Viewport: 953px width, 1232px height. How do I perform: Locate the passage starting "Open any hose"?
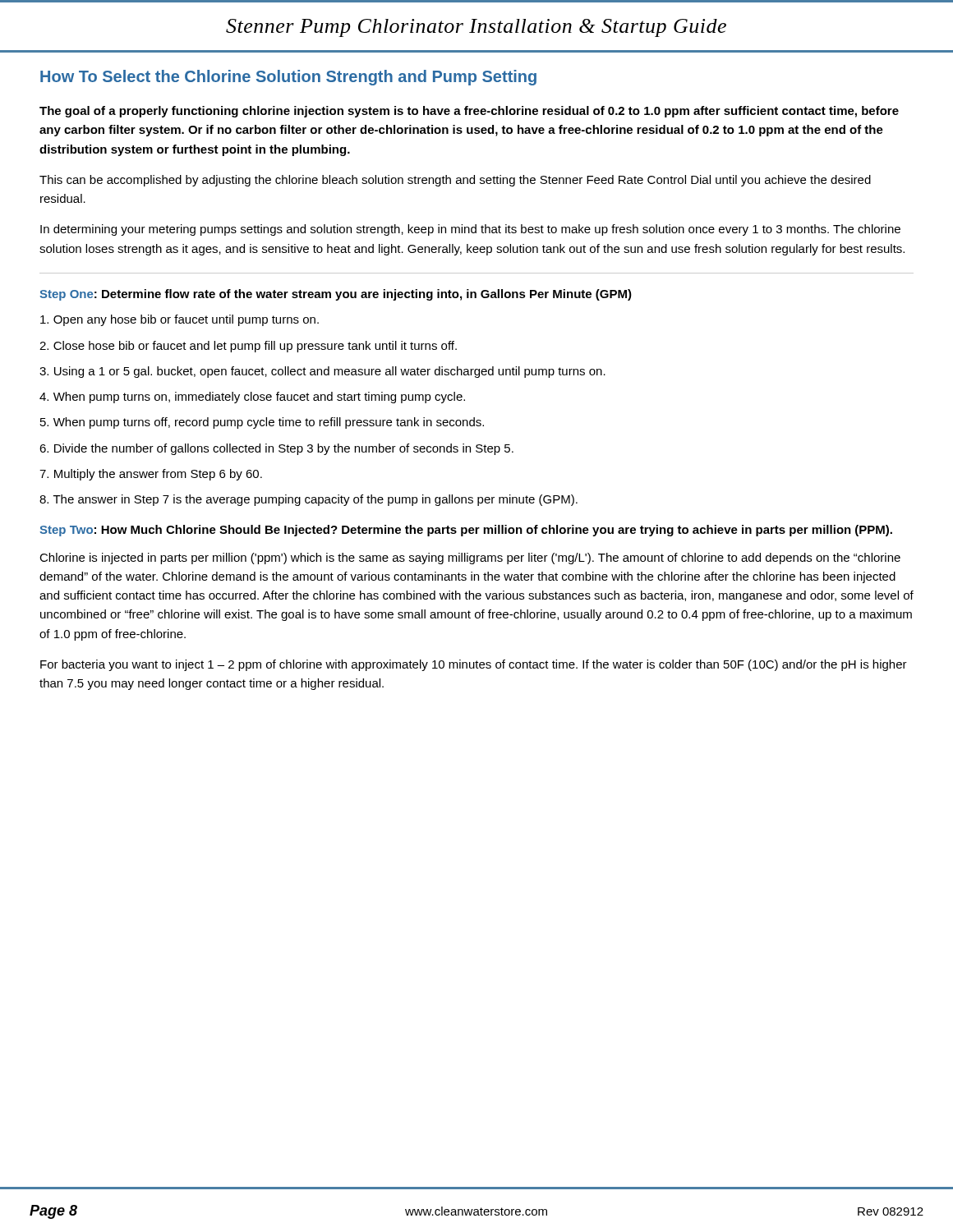(180, 320)
